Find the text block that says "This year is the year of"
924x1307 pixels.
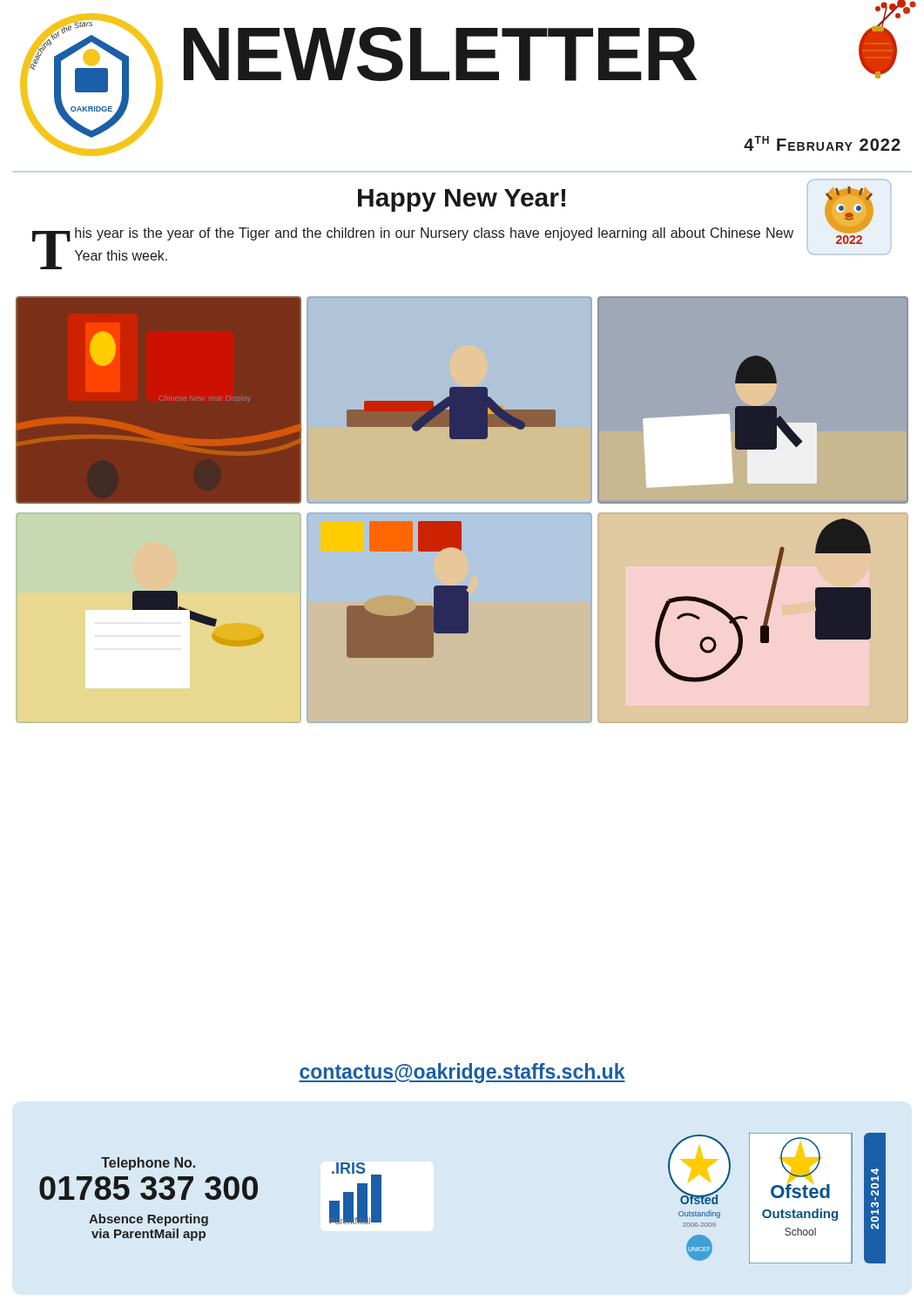click(412, 248)
